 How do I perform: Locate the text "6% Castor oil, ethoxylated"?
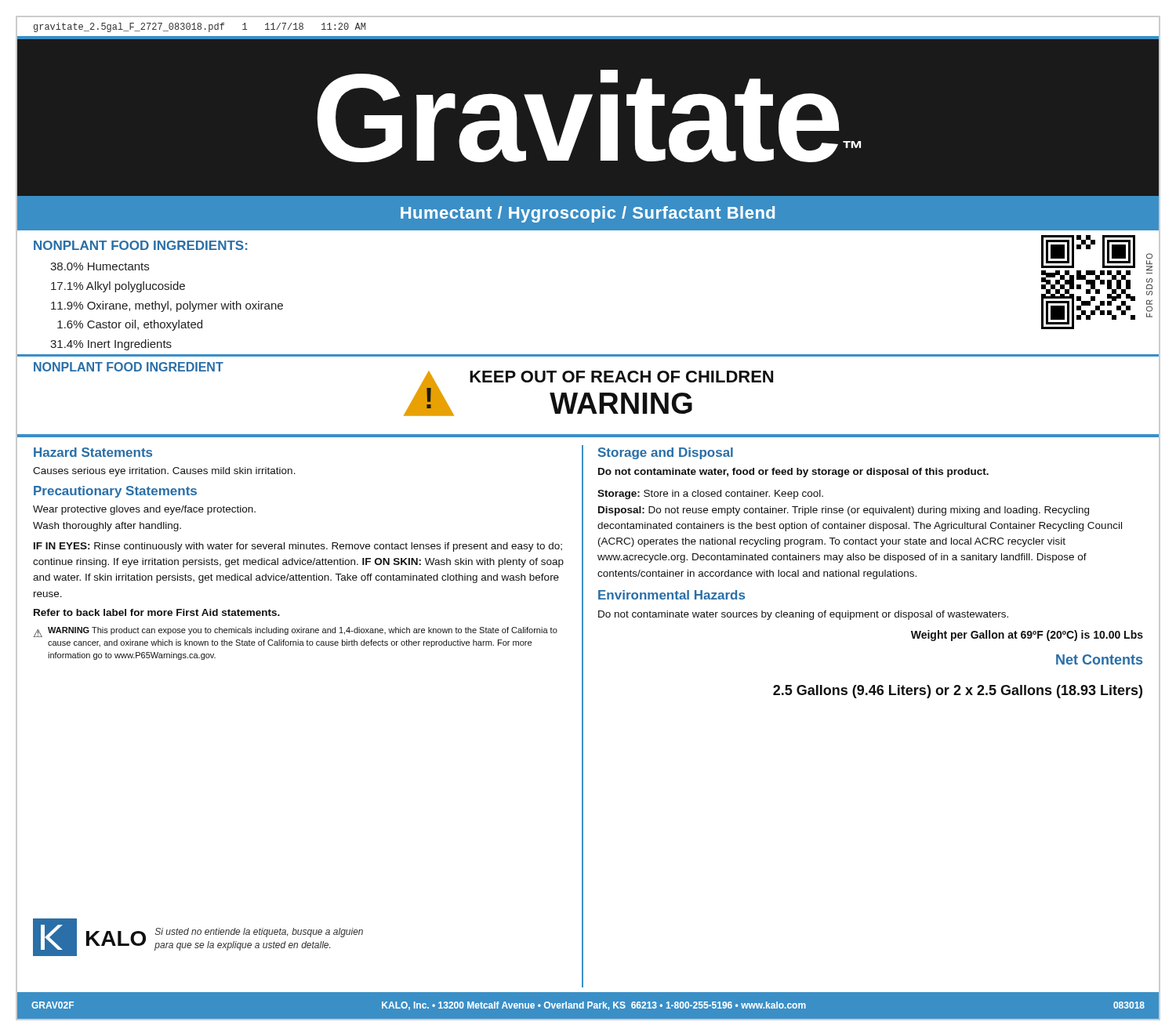pyautogui.click(x=127, y=324)
